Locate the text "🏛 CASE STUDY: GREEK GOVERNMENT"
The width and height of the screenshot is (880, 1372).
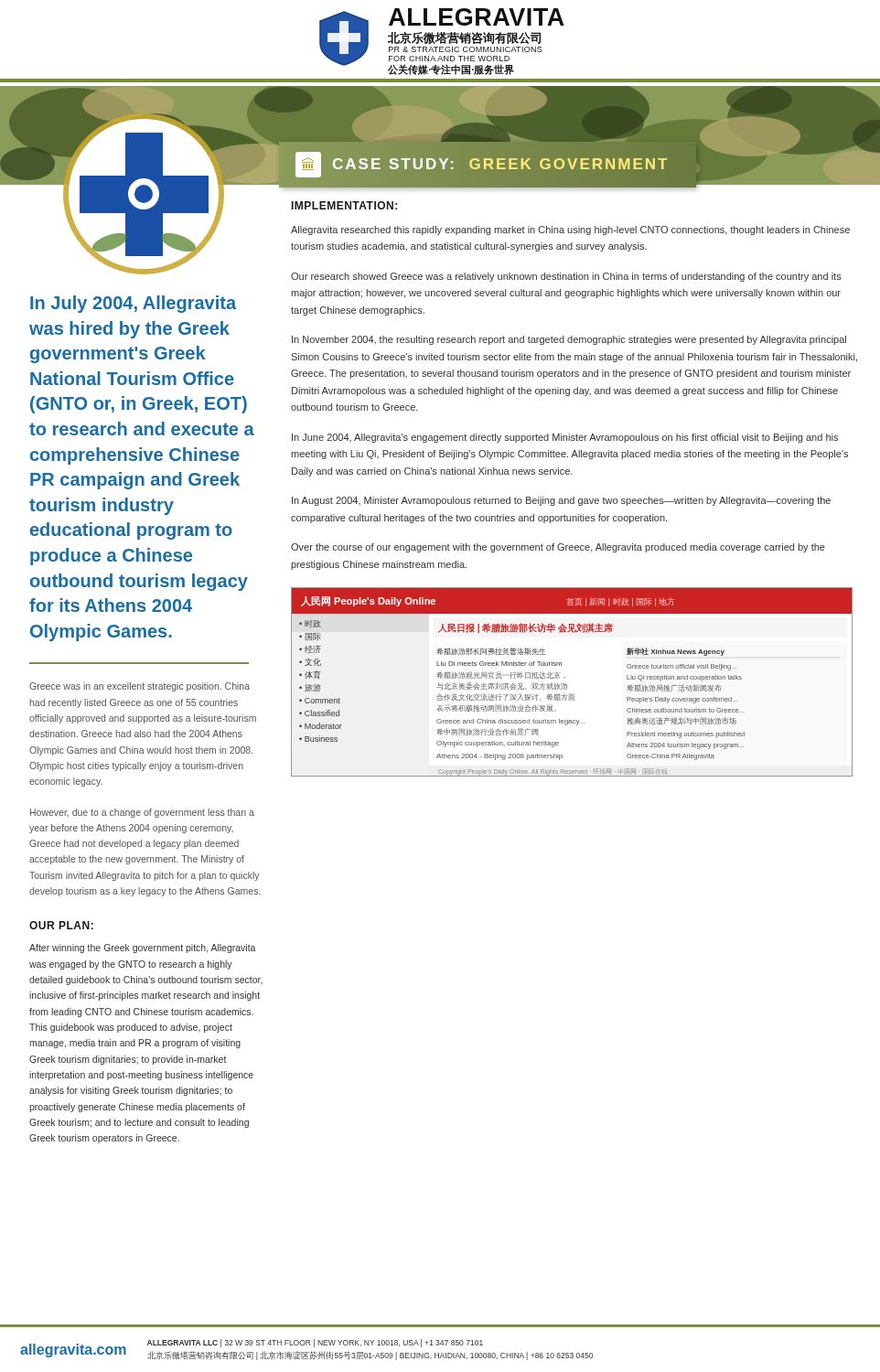point(482,165)
